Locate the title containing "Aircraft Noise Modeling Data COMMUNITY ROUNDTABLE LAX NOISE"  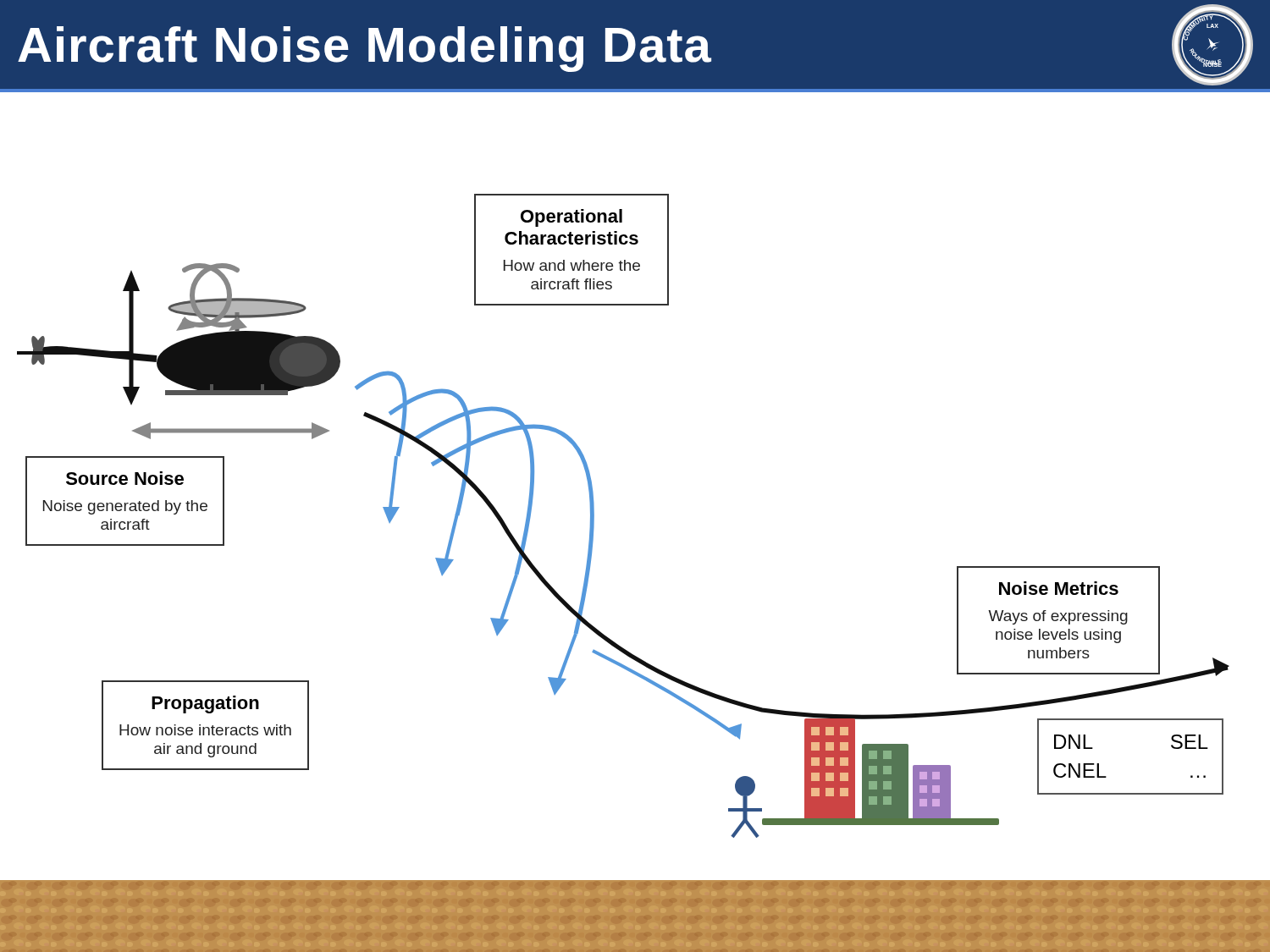coord(635,44)
